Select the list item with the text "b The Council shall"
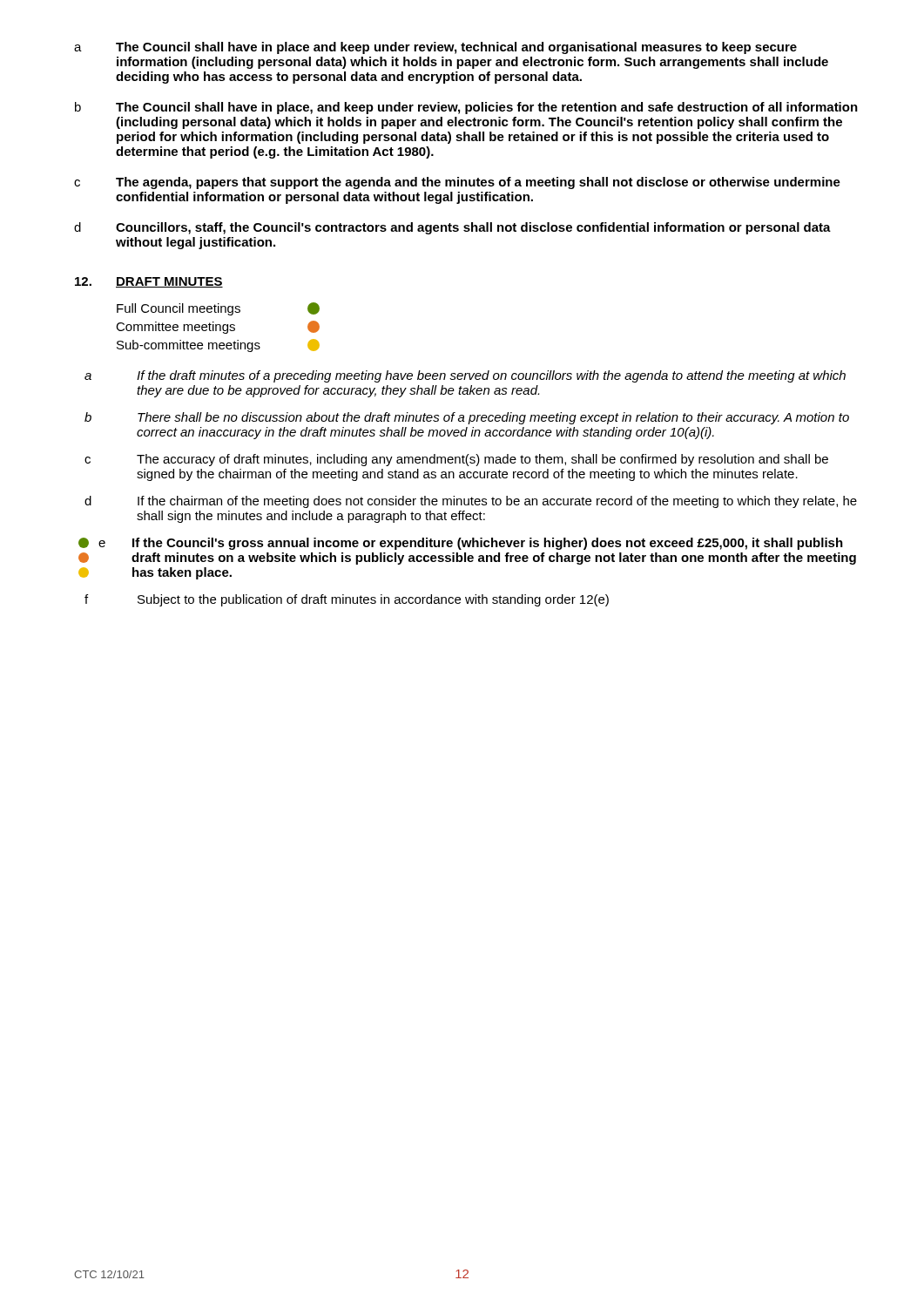The image size is (924, 1307). click(466, 129)
